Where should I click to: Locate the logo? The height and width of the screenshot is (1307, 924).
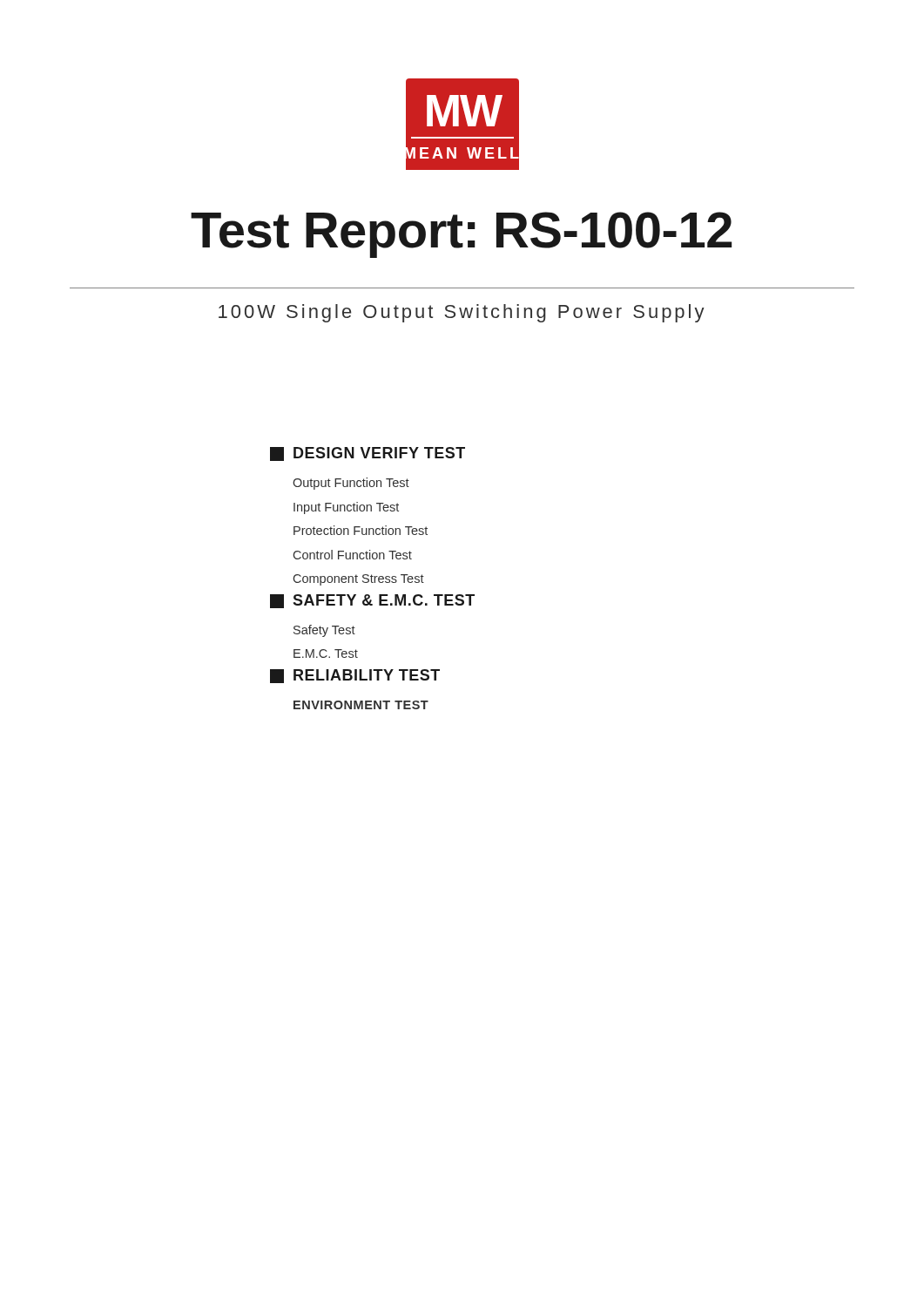click(462, 126)
